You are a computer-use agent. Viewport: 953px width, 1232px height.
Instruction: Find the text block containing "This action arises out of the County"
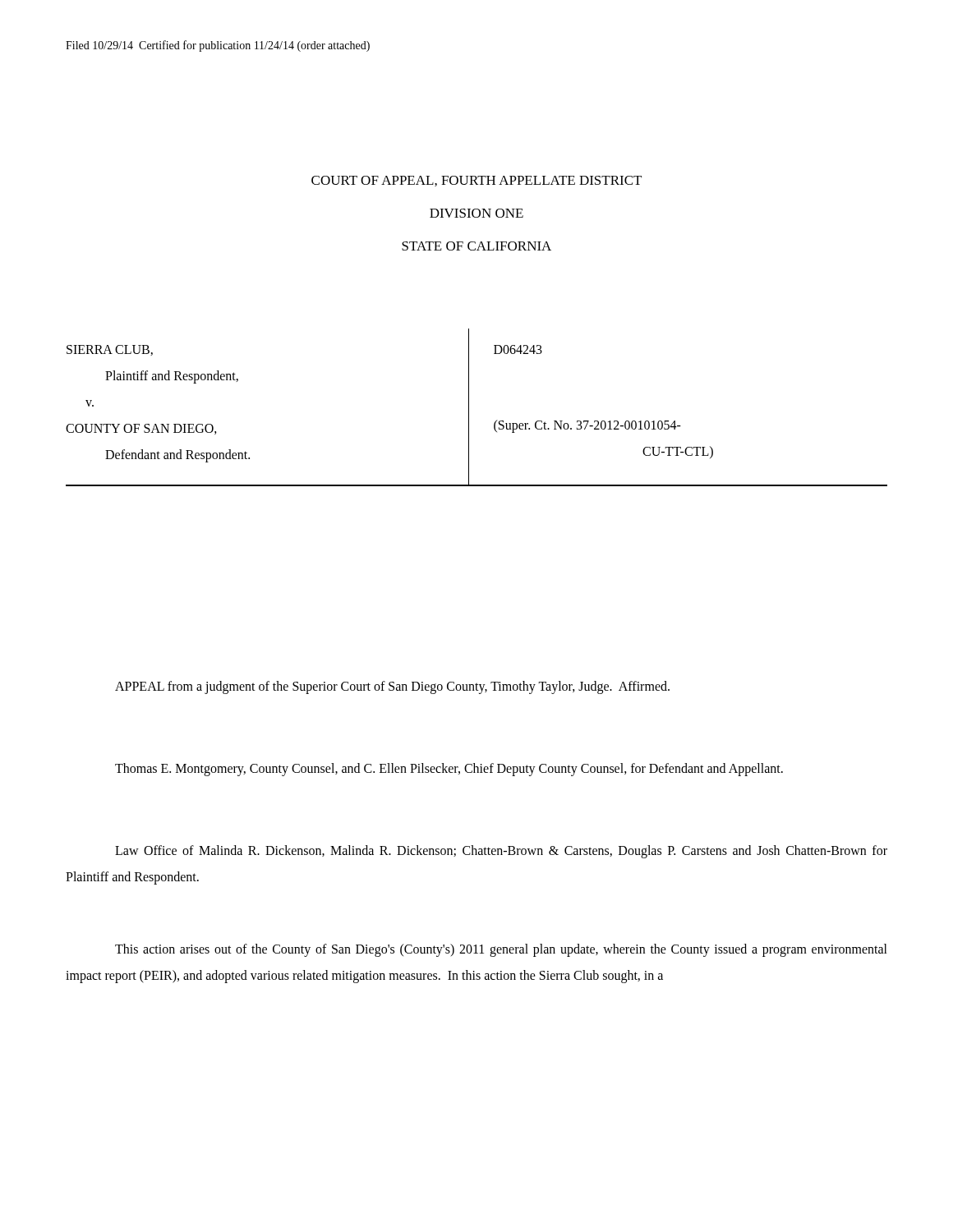(476, 962)
